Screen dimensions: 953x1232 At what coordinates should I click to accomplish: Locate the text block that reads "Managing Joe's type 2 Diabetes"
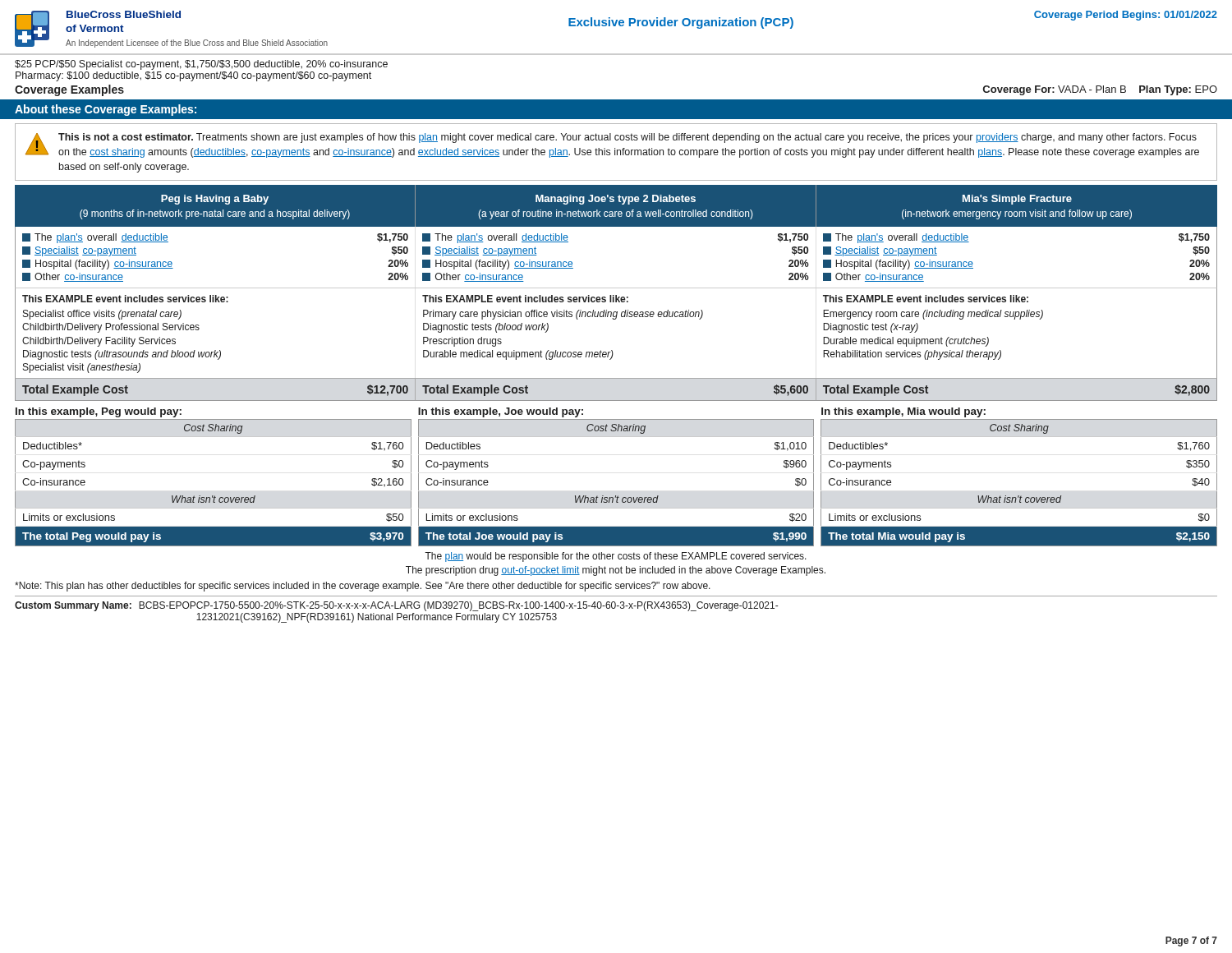616,206
